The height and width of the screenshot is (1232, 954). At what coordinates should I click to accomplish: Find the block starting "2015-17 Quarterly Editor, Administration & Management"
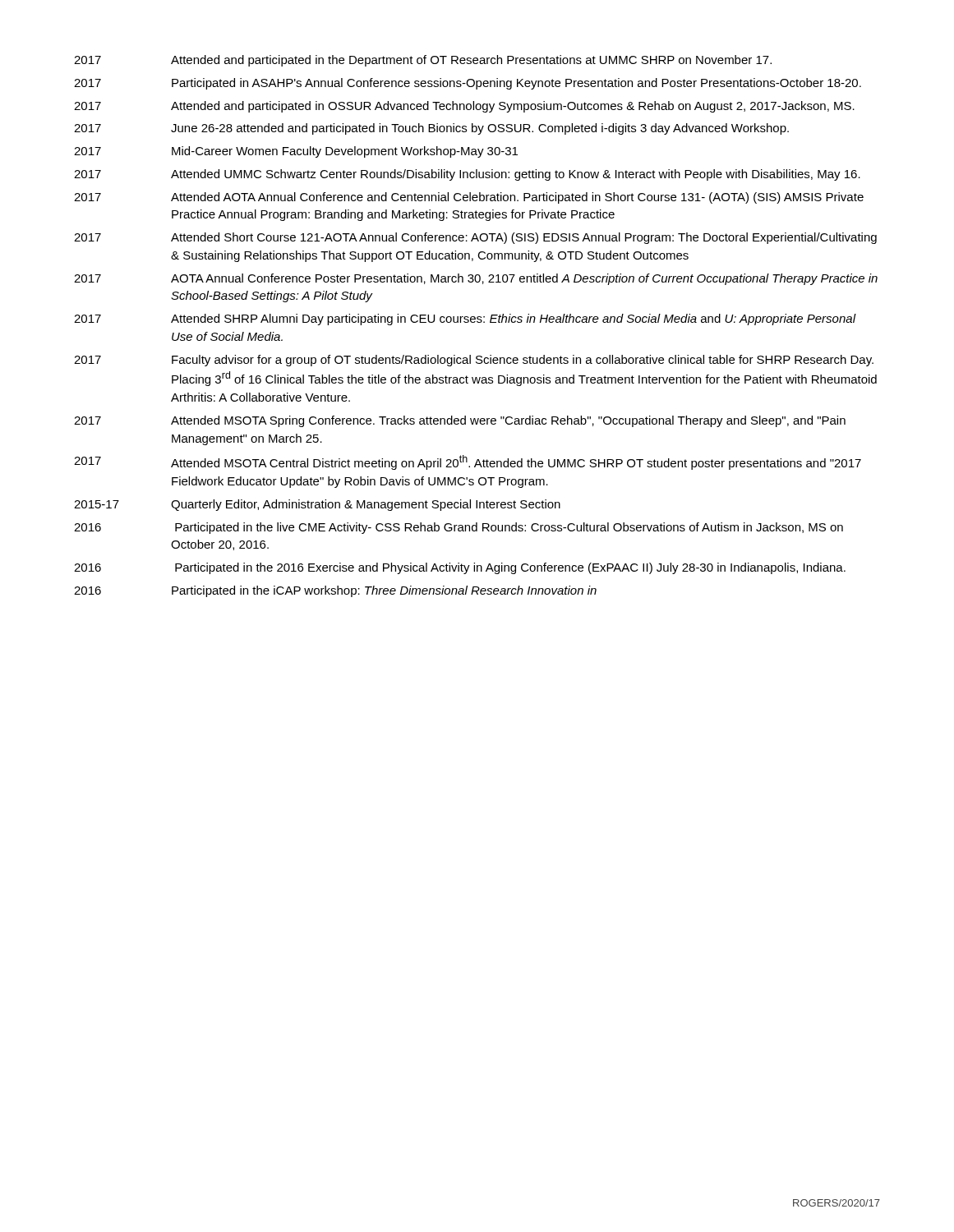[x=477, y=504]
